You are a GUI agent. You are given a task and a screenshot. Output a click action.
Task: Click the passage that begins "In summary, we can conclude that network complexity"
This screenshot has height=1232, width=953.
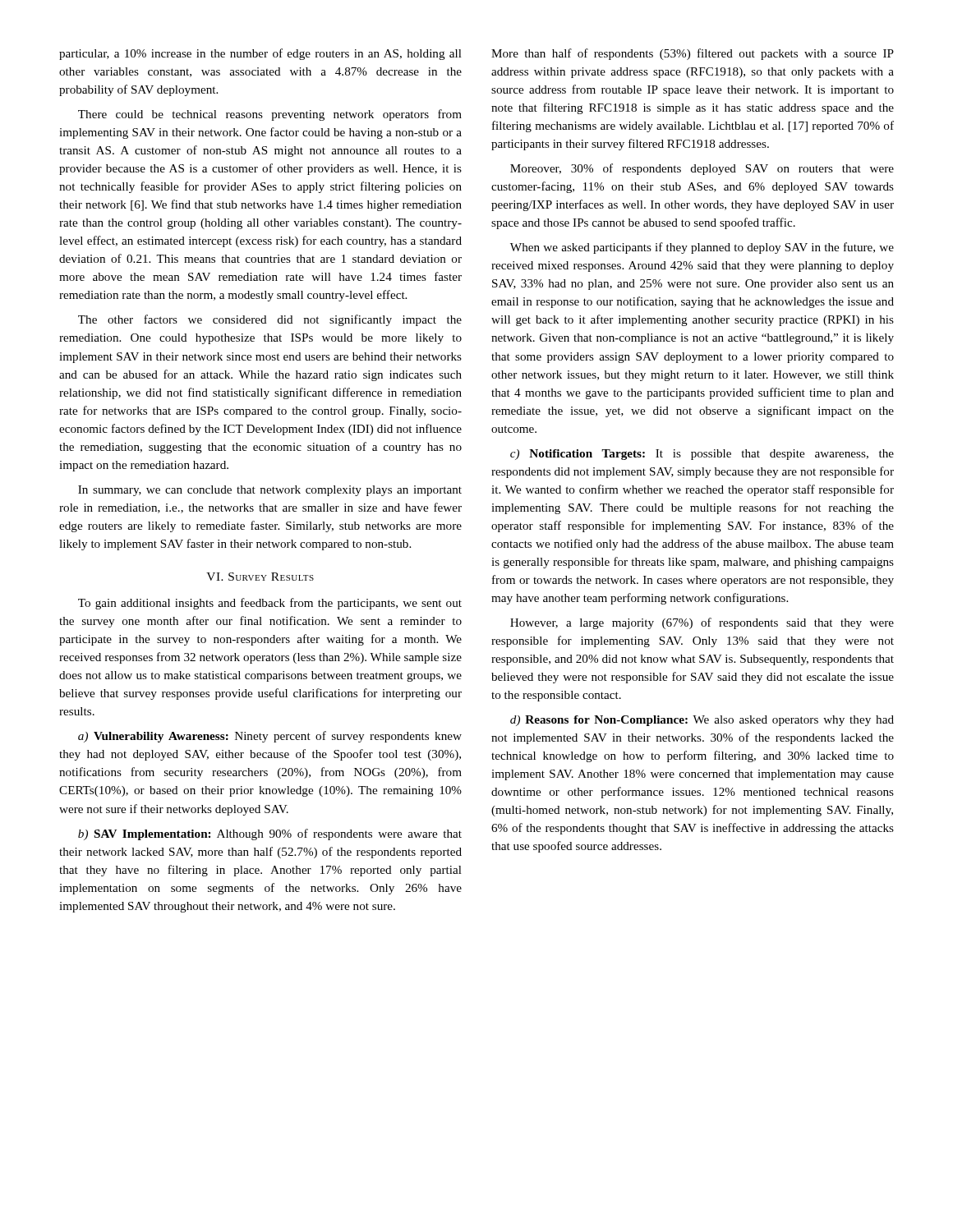260,516
